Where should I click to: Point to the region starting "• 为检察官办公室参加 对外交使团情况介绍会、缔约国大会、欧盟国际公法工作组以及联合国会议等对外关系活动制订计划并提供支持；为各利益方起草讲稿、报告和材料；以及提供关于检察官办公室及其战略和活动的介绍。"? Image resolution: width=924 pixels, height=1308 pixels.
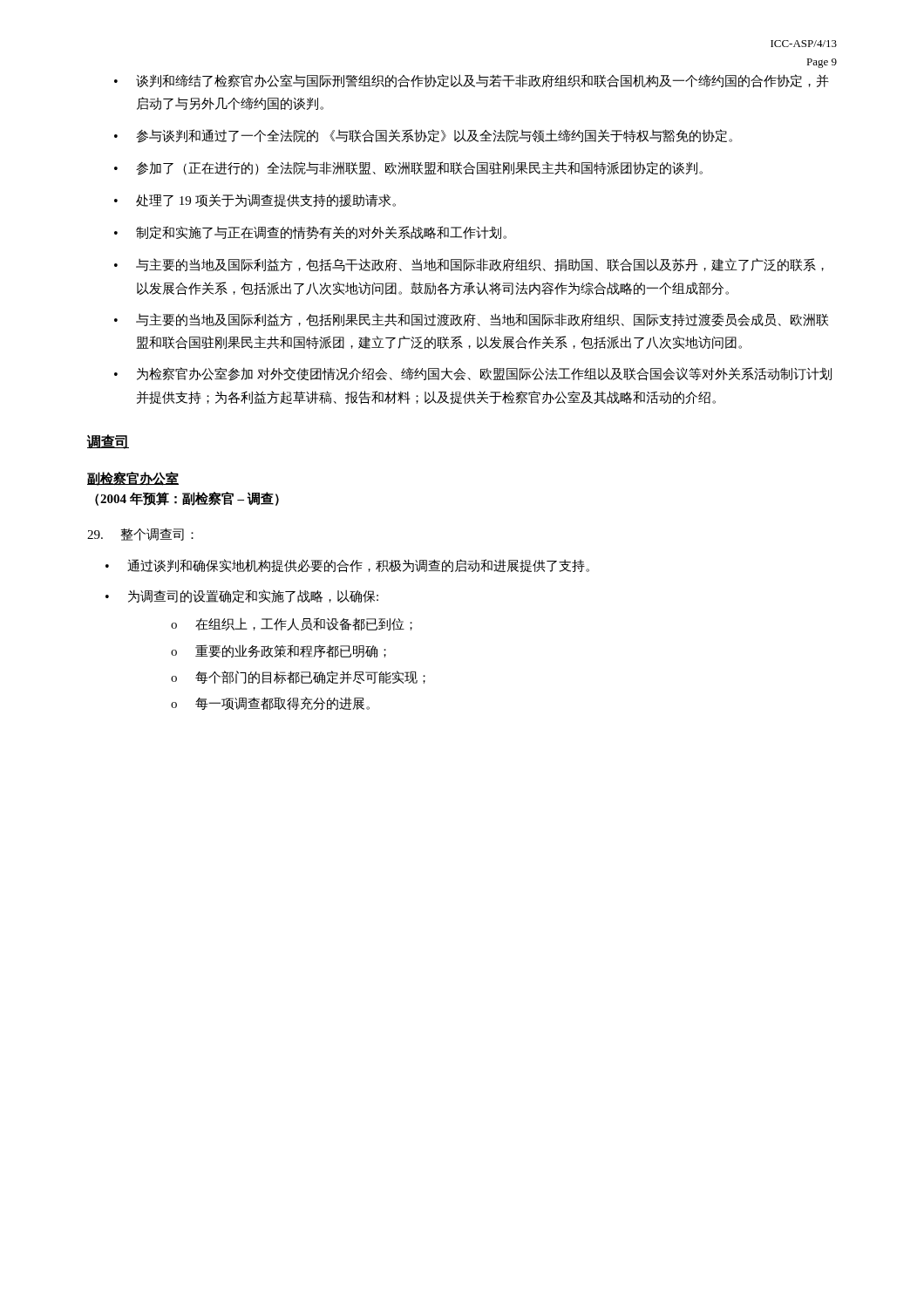(475, 386)
